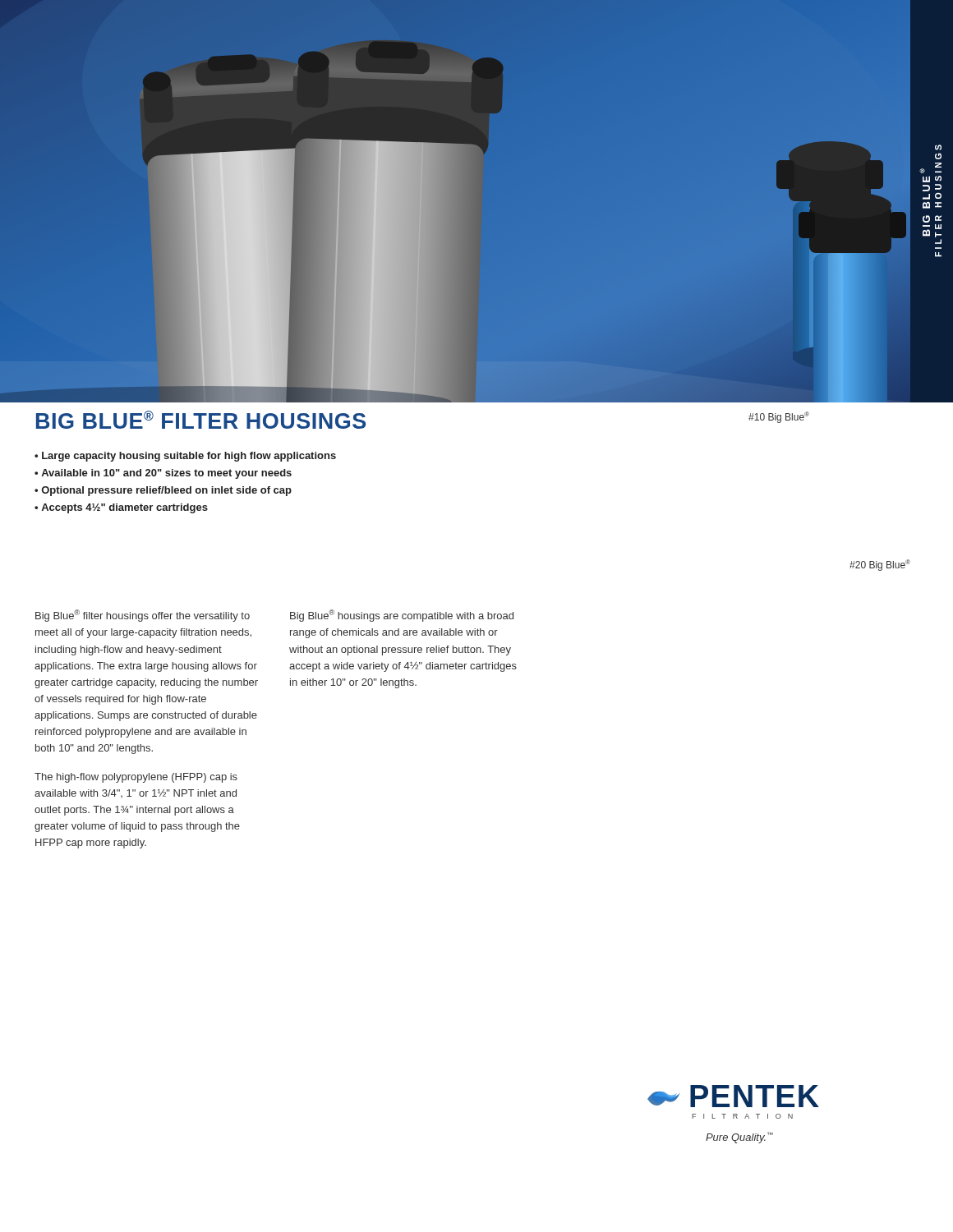Screen dimensions: 1232x953
Task: Click on the photo
Action: pos(476,201)
